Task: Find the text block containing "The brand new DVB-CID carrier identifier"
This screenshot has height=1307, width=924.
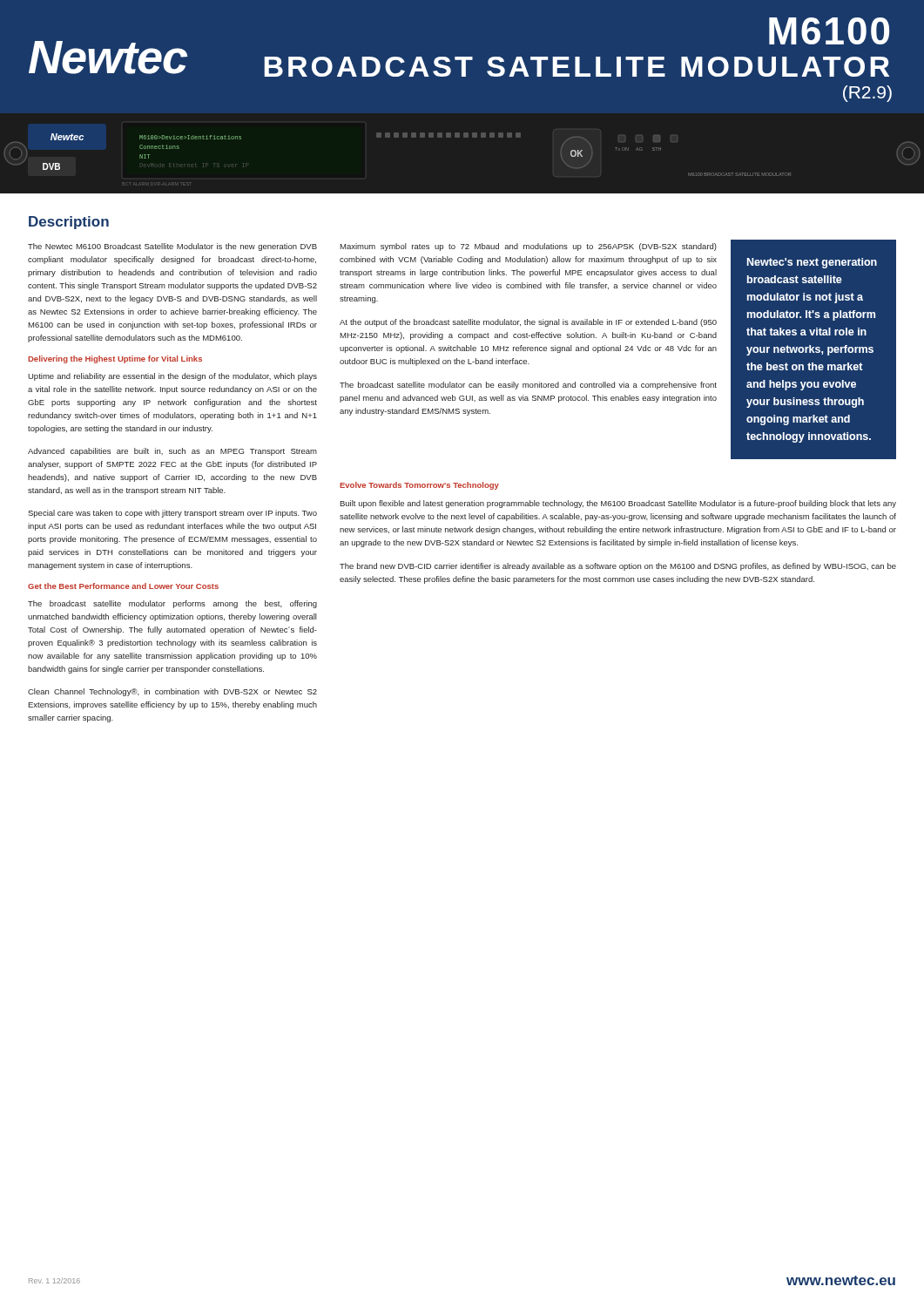Action: tap(618, 572)
